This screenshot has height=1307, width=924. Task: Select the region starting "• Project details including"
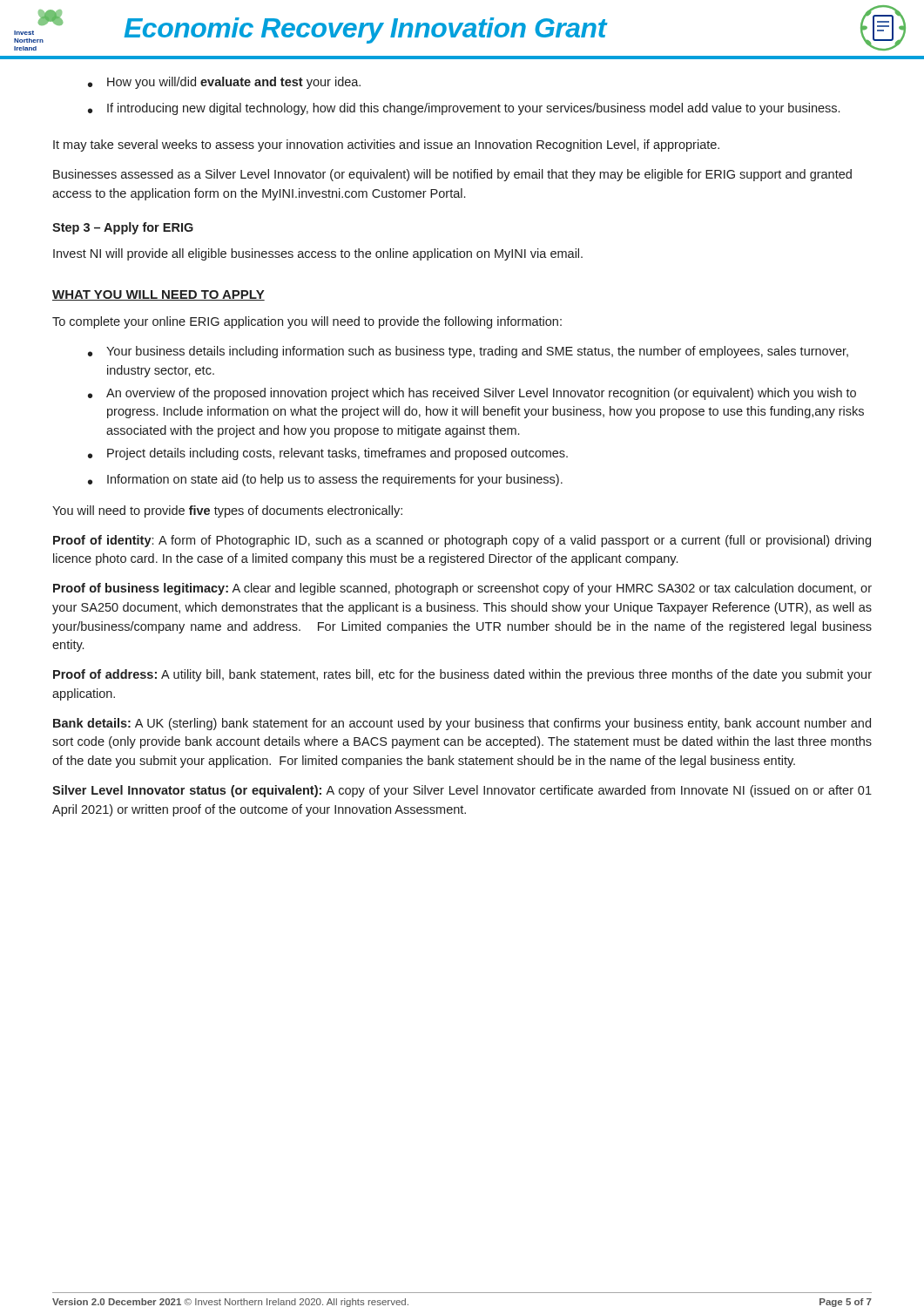tap(479, 455)
